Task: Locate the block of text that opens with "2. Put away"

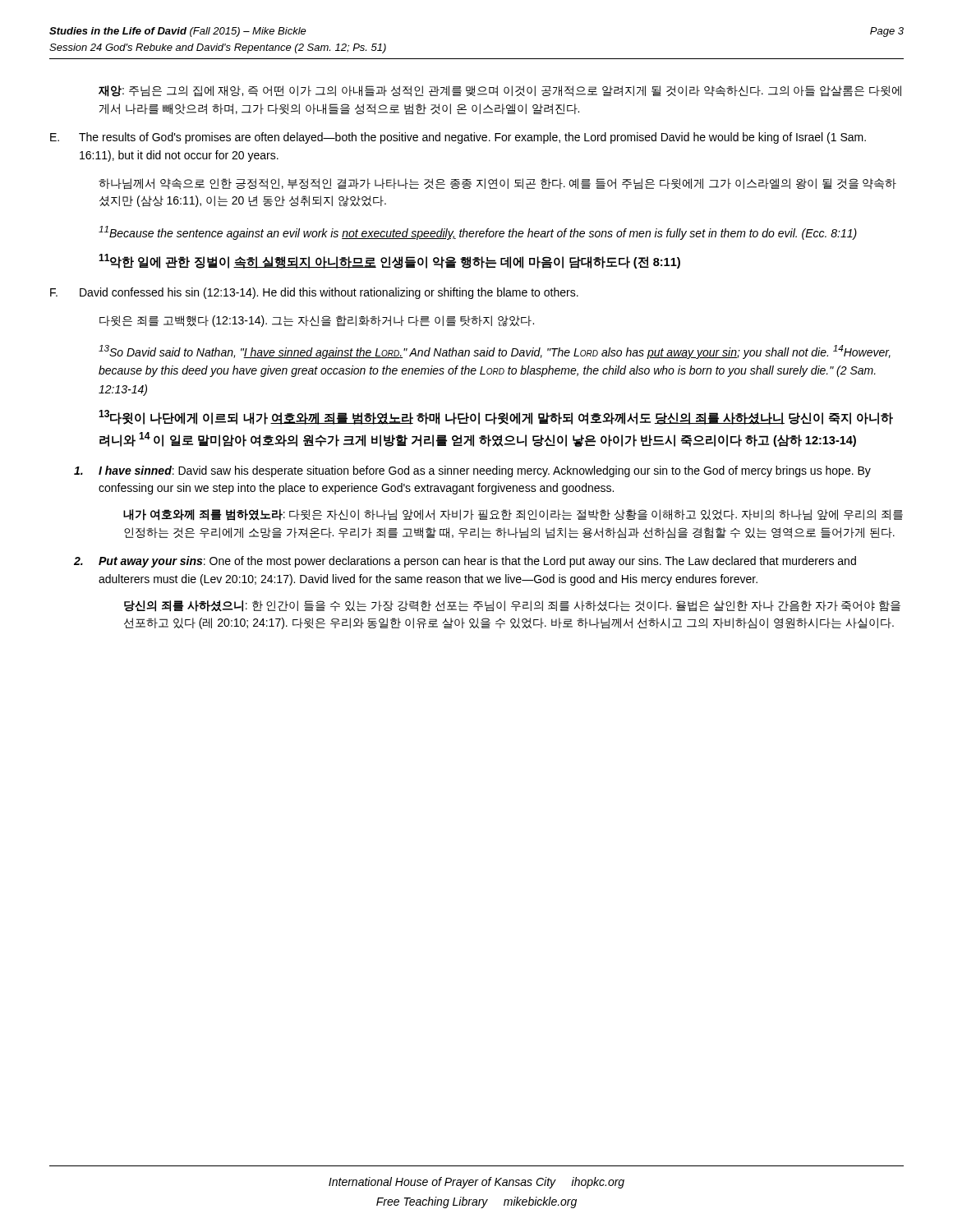Action: [489, 571]
